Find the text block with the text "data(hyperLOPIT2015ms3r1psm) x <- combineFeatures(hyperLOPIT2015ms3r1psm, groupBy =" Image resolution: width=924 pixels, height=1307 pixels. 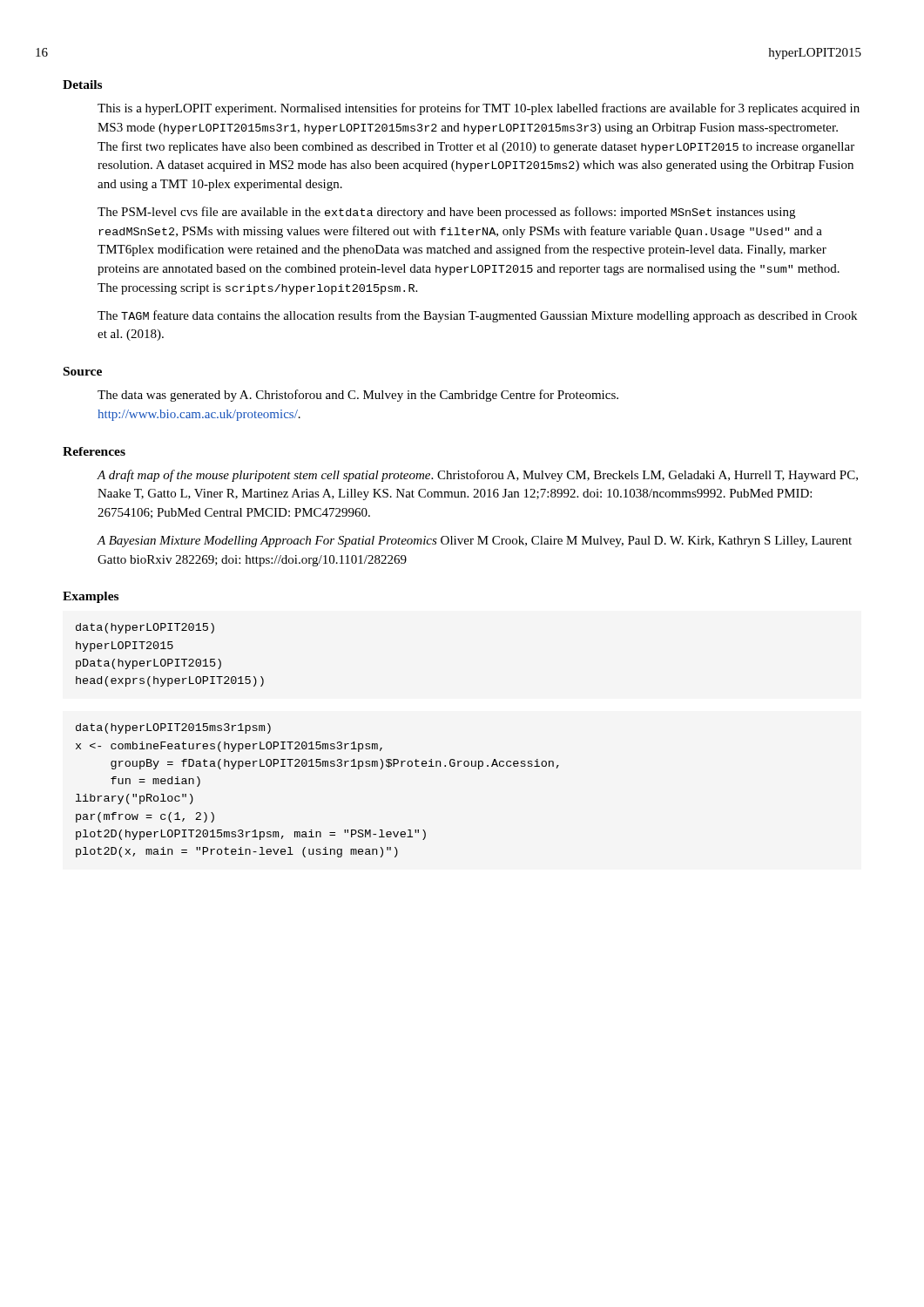click(173, 728)
